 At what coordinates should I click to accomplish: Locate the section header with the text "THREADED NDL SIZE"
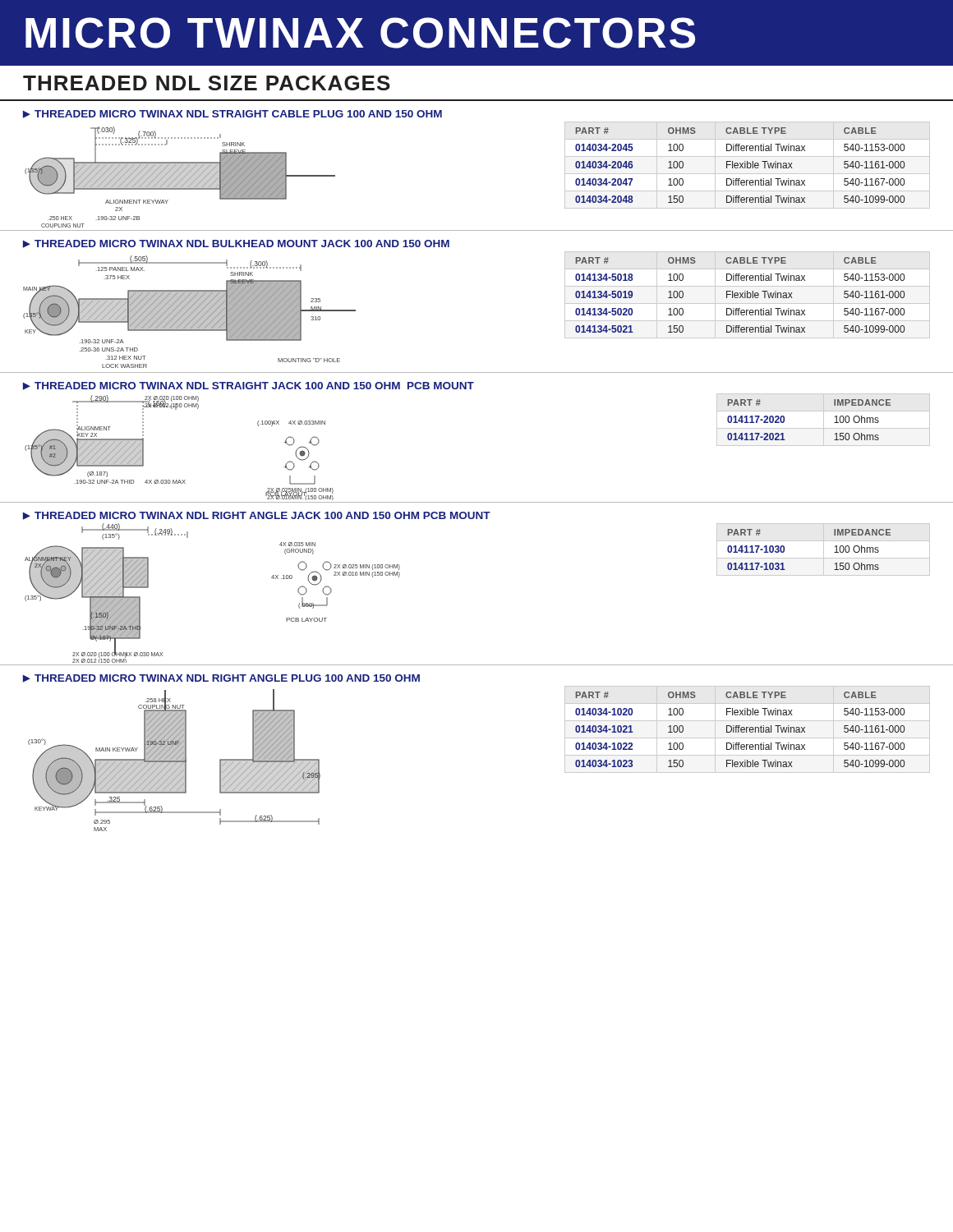207,83
